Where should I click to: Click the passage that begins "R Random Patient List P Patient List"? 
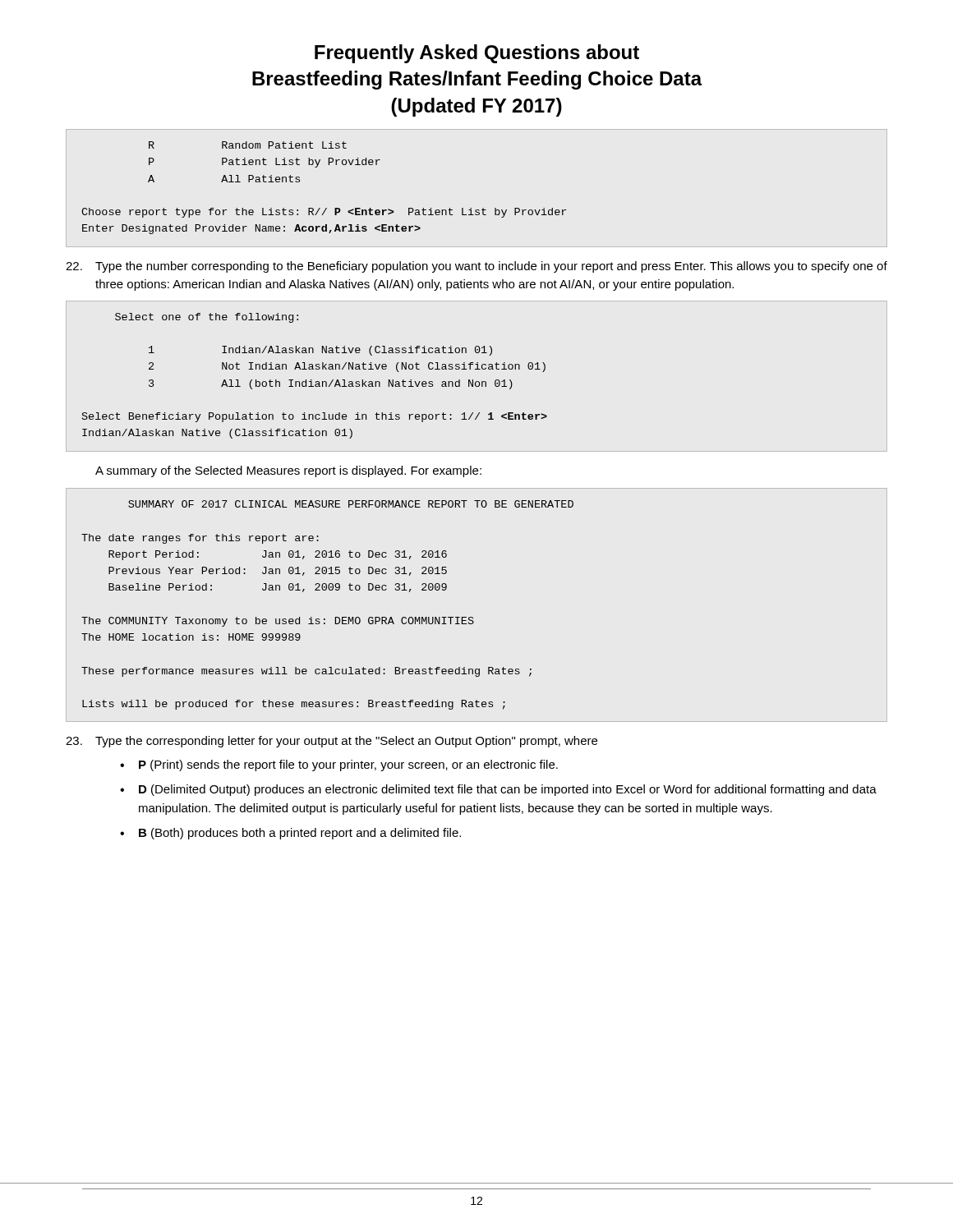(248, 145)
